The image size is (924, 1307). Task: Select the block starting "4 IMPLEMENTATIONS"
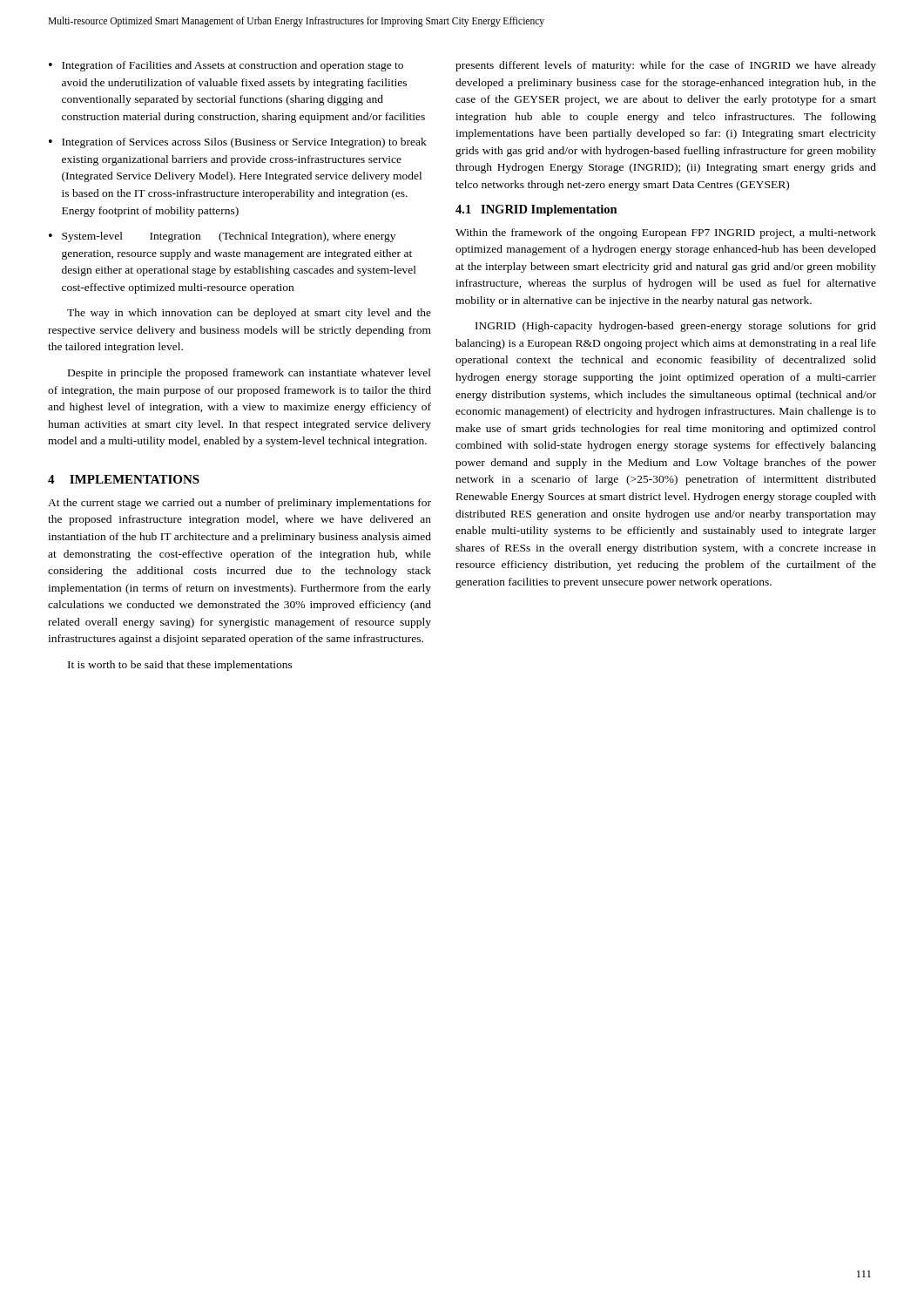point(124,479)
